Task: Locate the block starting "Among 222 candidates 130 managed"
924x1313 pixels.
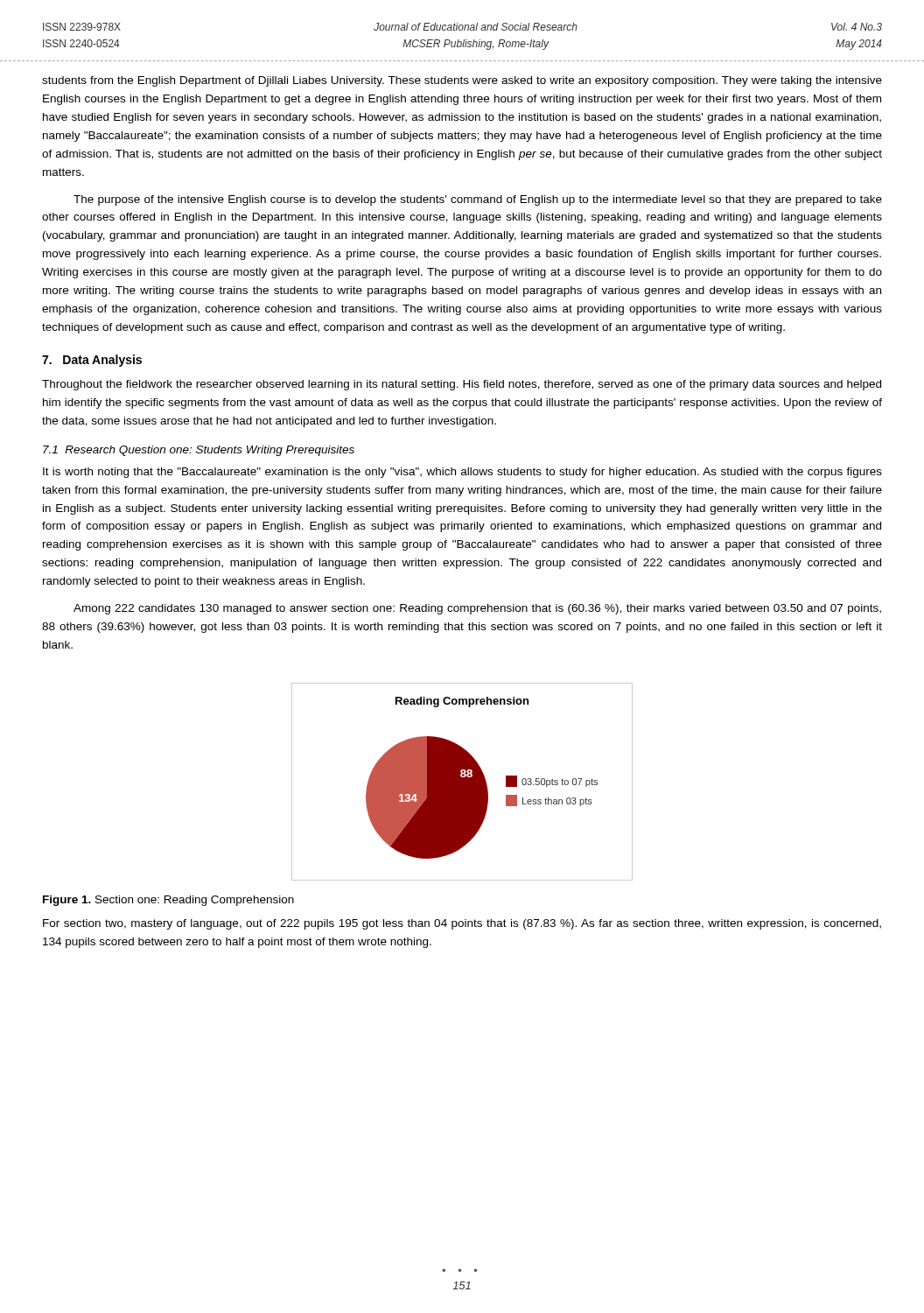Action: (462, 627)
